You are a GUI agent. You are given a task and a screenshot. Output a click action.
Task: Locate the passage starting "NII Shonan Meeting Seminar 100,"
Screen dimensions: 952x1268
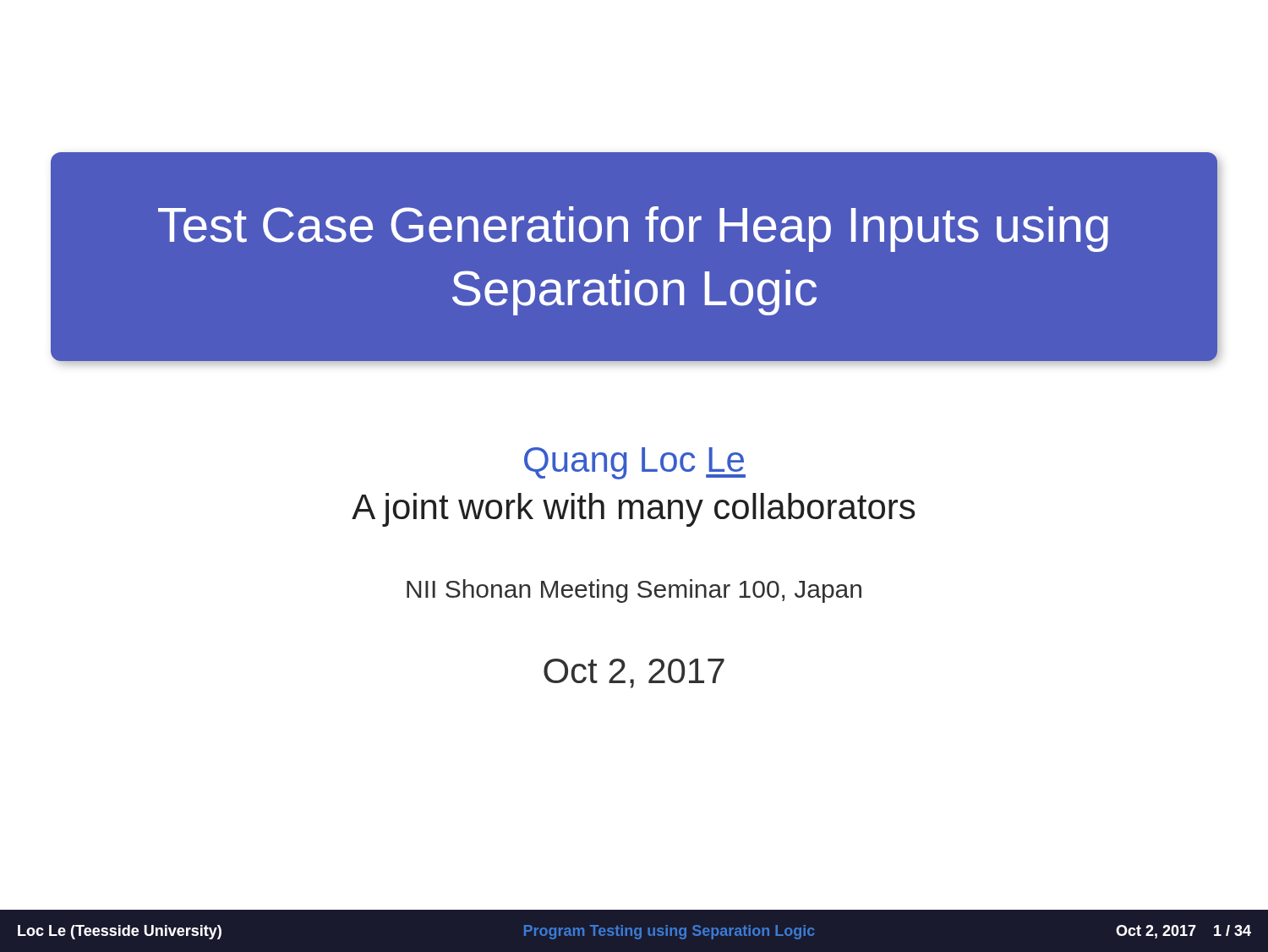[634, 589]
